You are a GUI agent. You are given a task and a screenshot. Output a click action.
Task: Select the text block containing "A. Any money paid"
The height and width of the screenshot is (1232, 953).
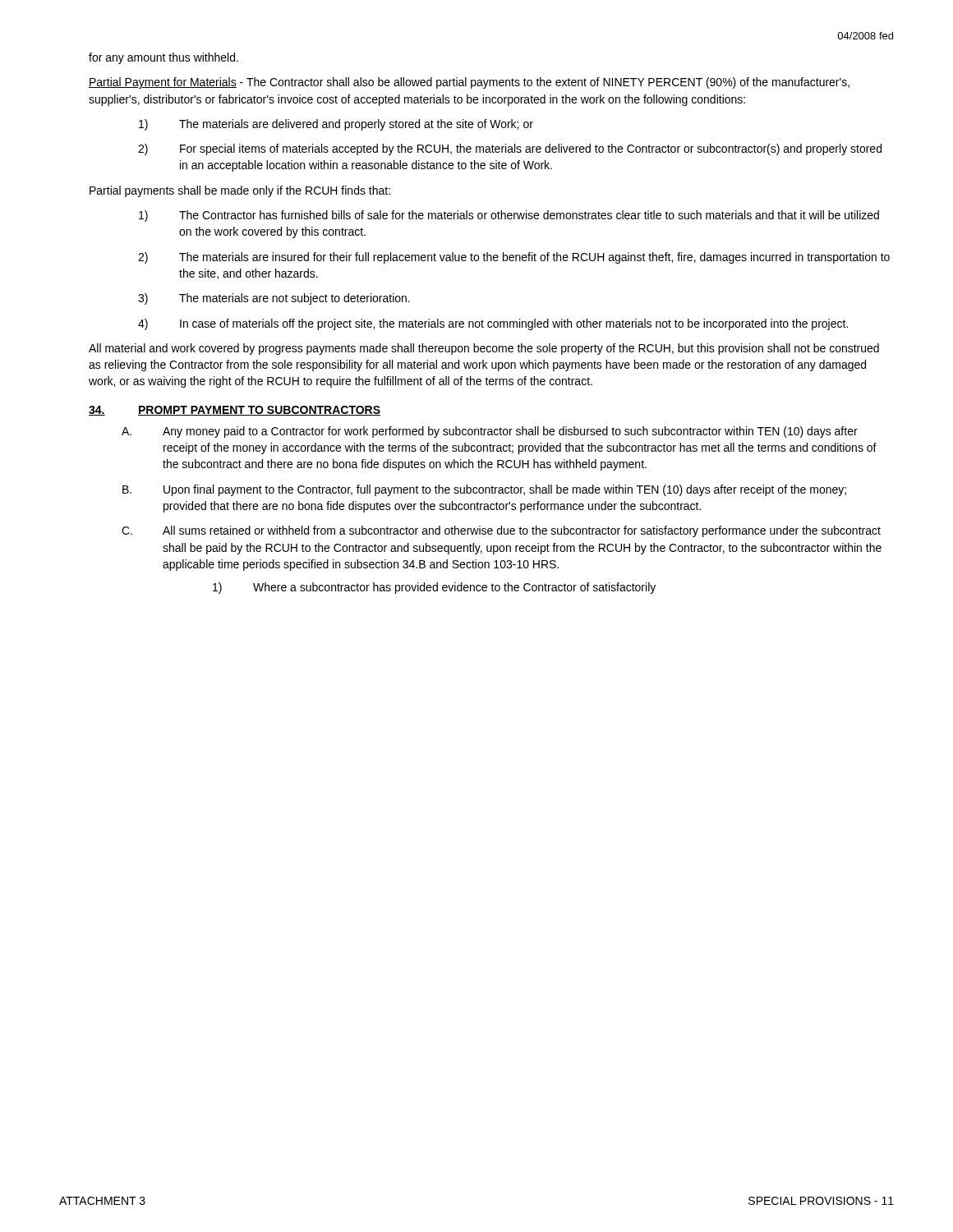click(x=508, y=448)
